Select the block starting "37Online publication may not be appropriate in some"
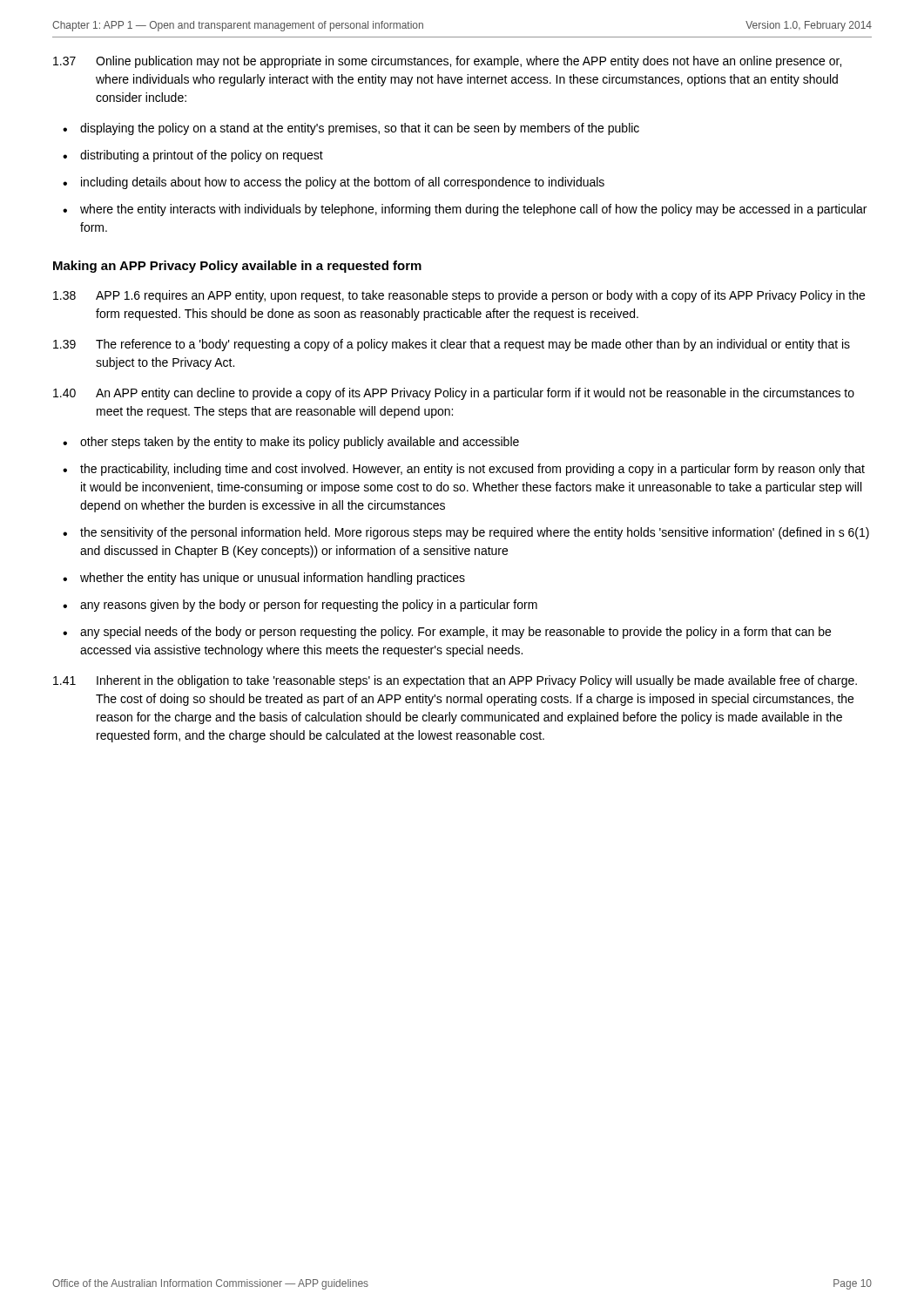 coord(460,80)
